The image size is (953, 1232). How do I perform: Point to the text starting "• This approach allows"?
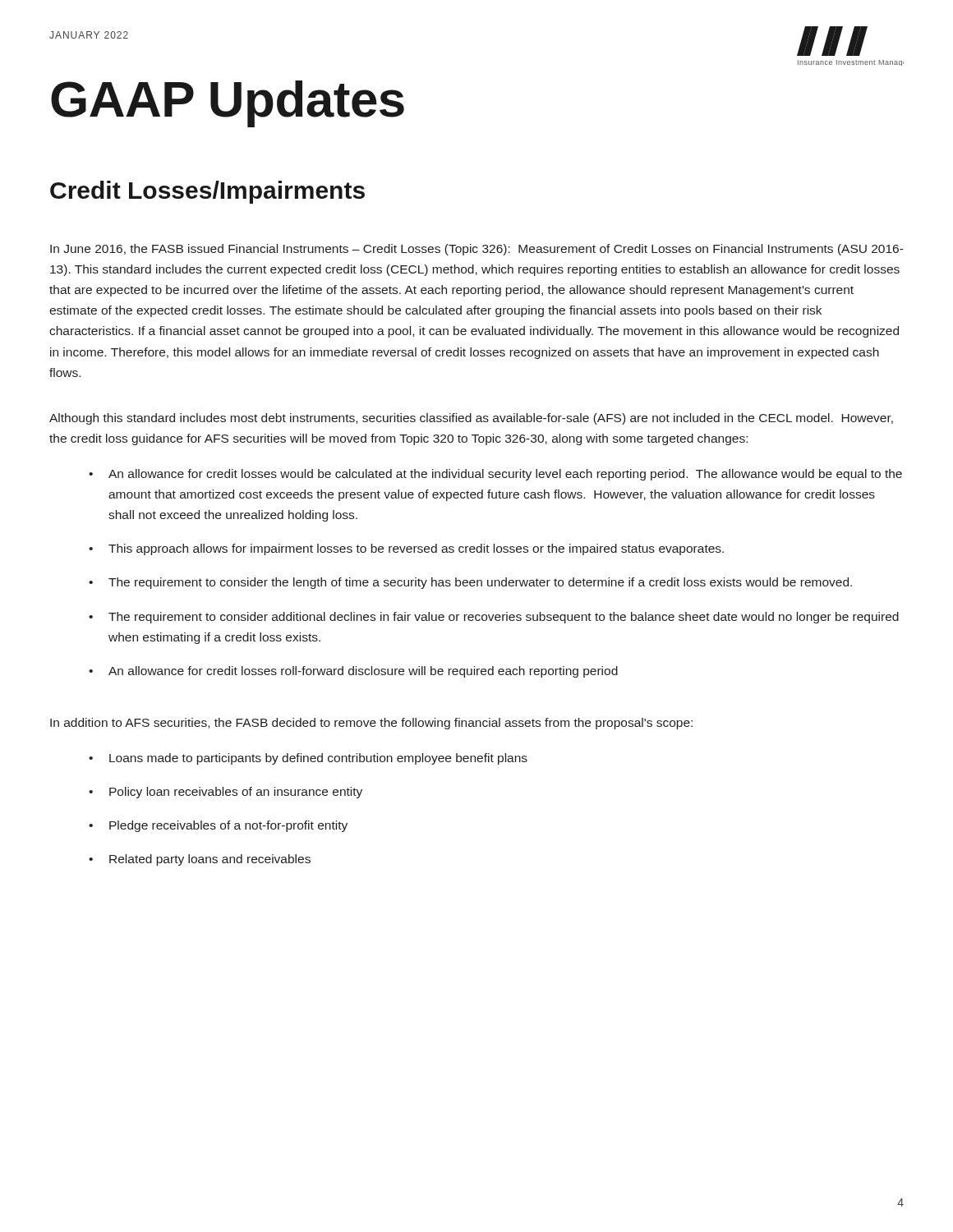[x=407, y=549]
